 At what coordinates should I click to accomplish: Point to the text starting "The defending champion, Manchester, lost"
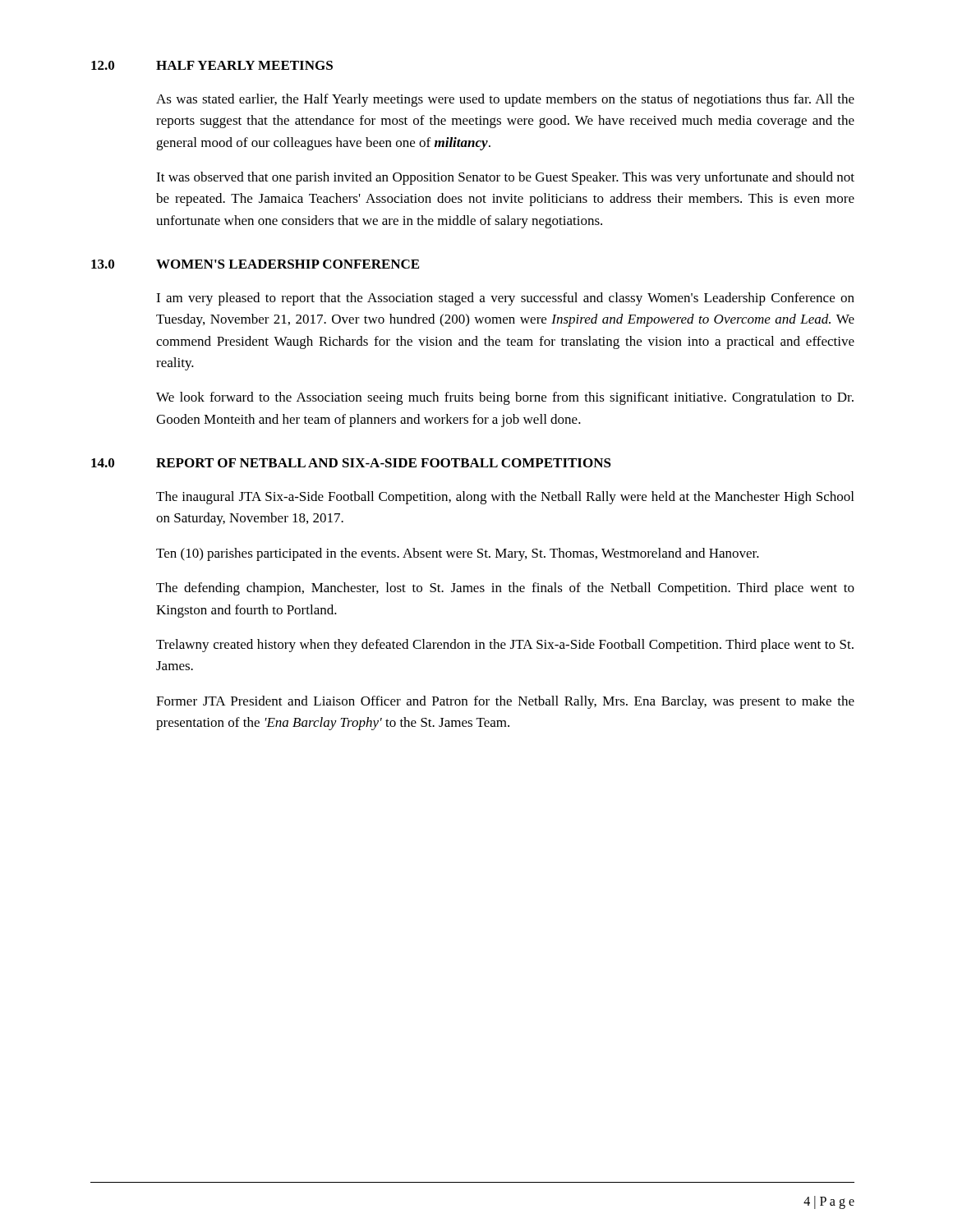point(505,599)
